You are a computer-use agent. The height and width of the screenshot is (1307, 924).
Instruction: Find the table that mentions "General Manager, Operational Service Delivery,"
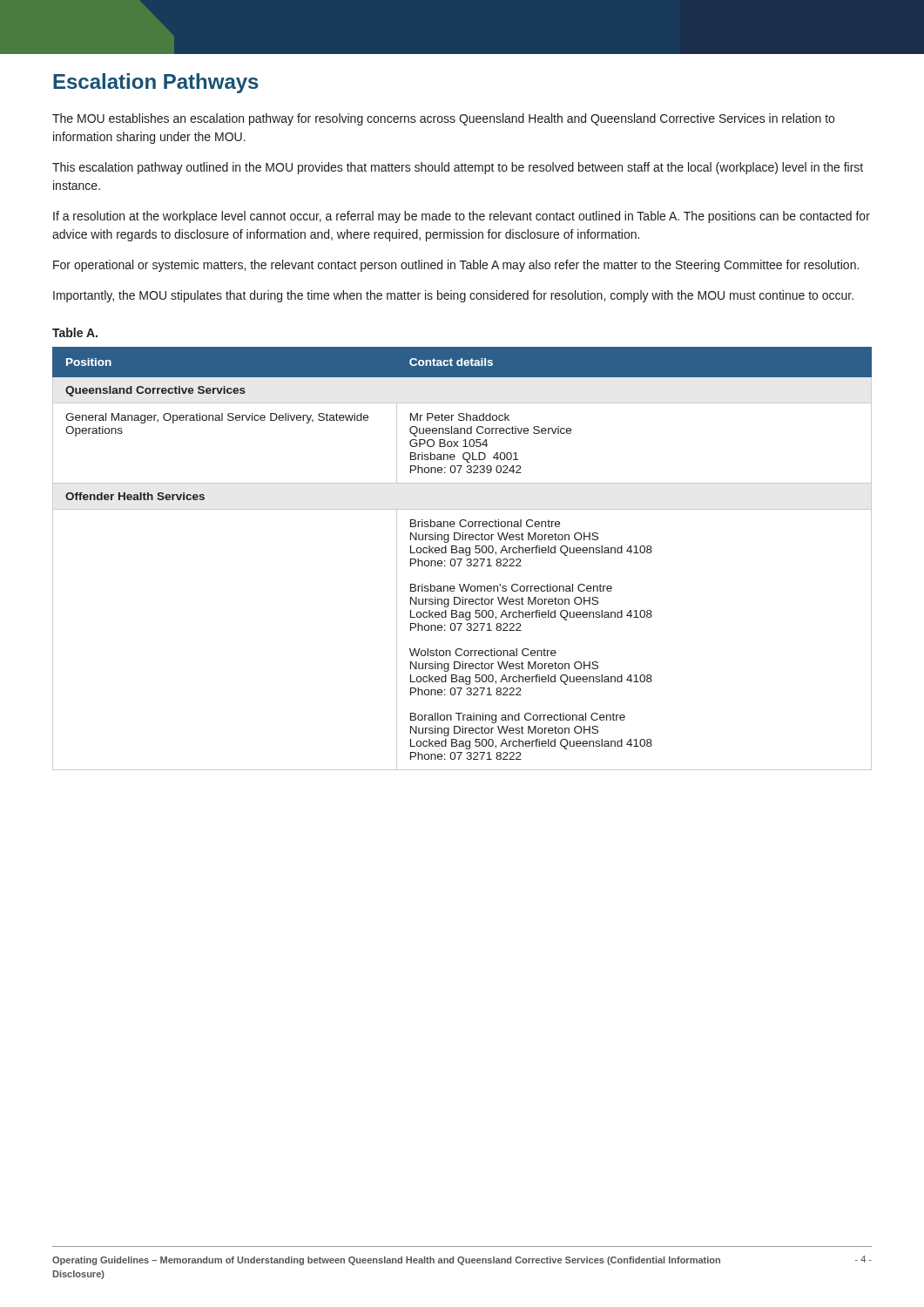pyautogui.click(x=462, y=558)
